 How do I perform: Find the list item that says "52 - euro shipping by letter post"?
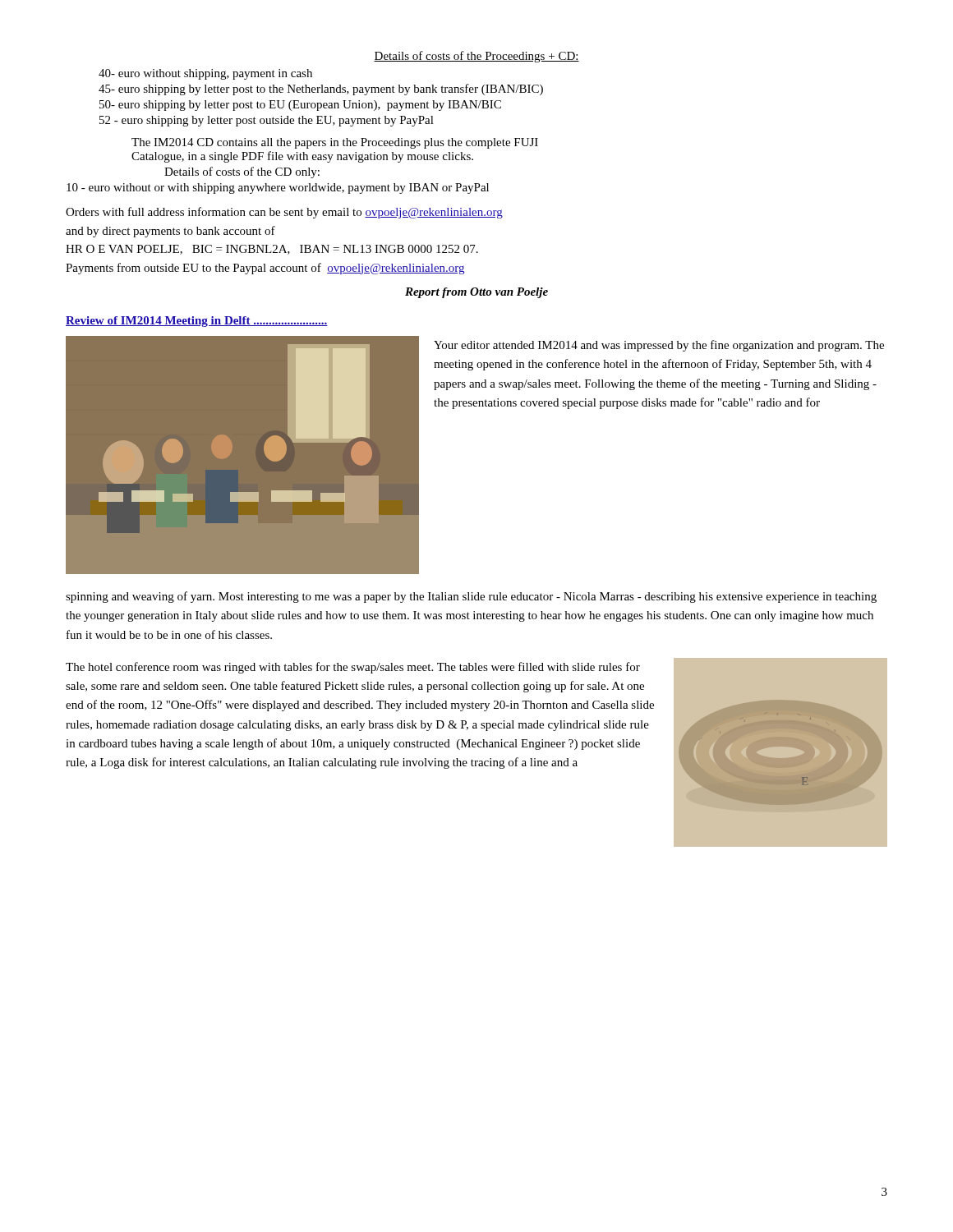click(x=266, y=120)
